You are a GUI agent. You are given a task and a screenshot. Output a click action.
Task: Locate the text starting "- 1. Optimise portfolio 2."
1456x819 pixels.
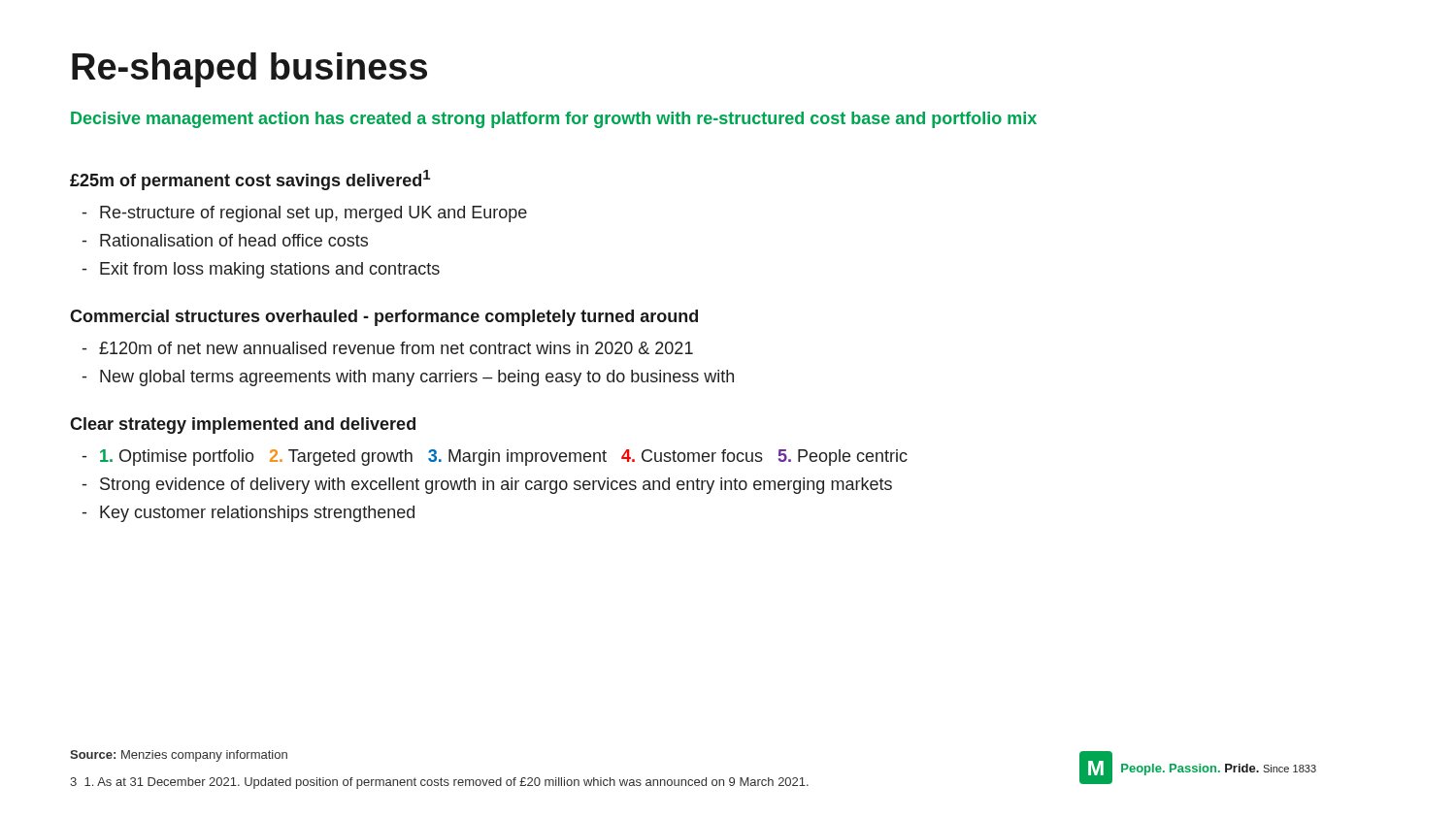click(x=489, y=456)
